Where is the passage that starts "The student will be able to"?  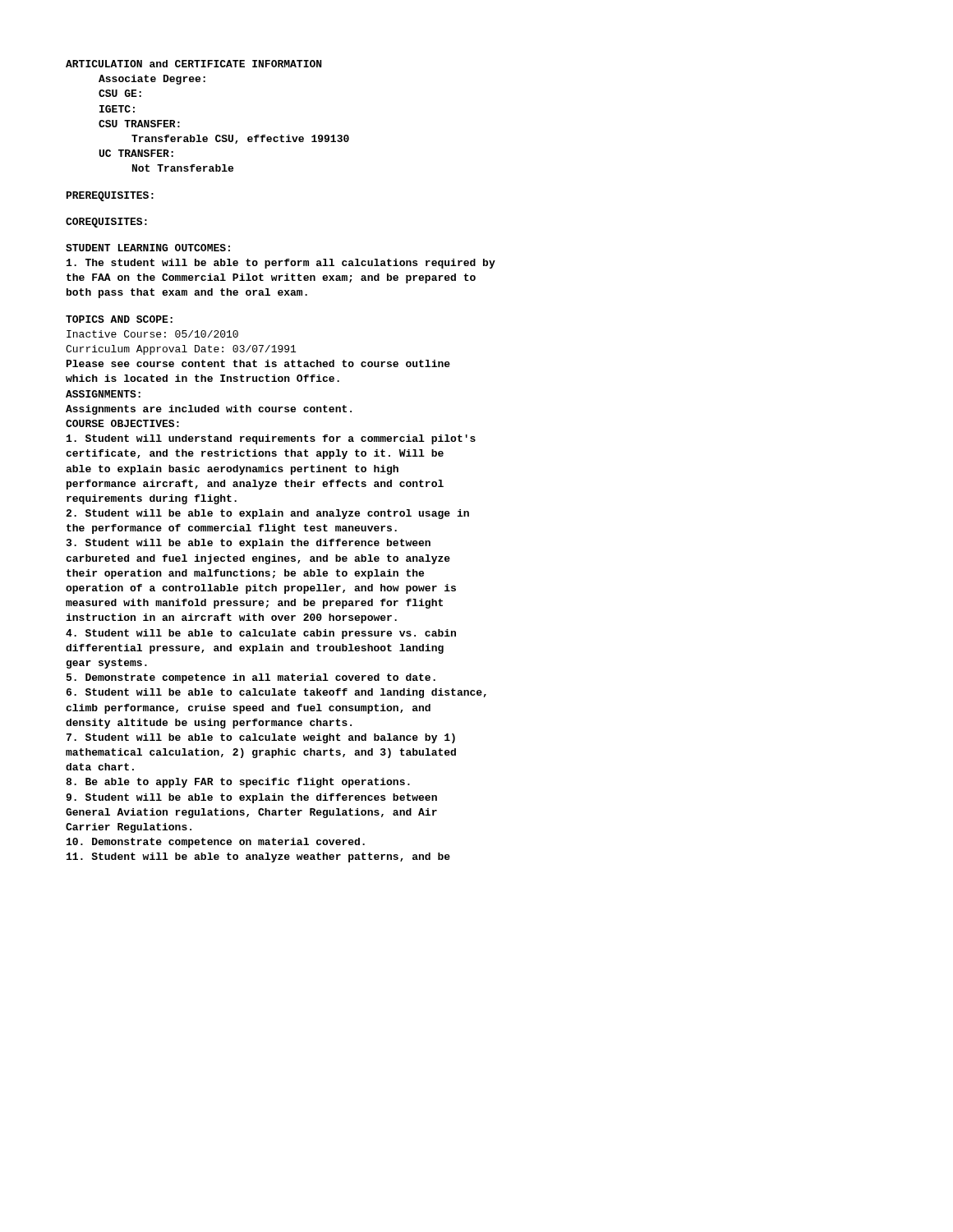[x=476, y=279]
